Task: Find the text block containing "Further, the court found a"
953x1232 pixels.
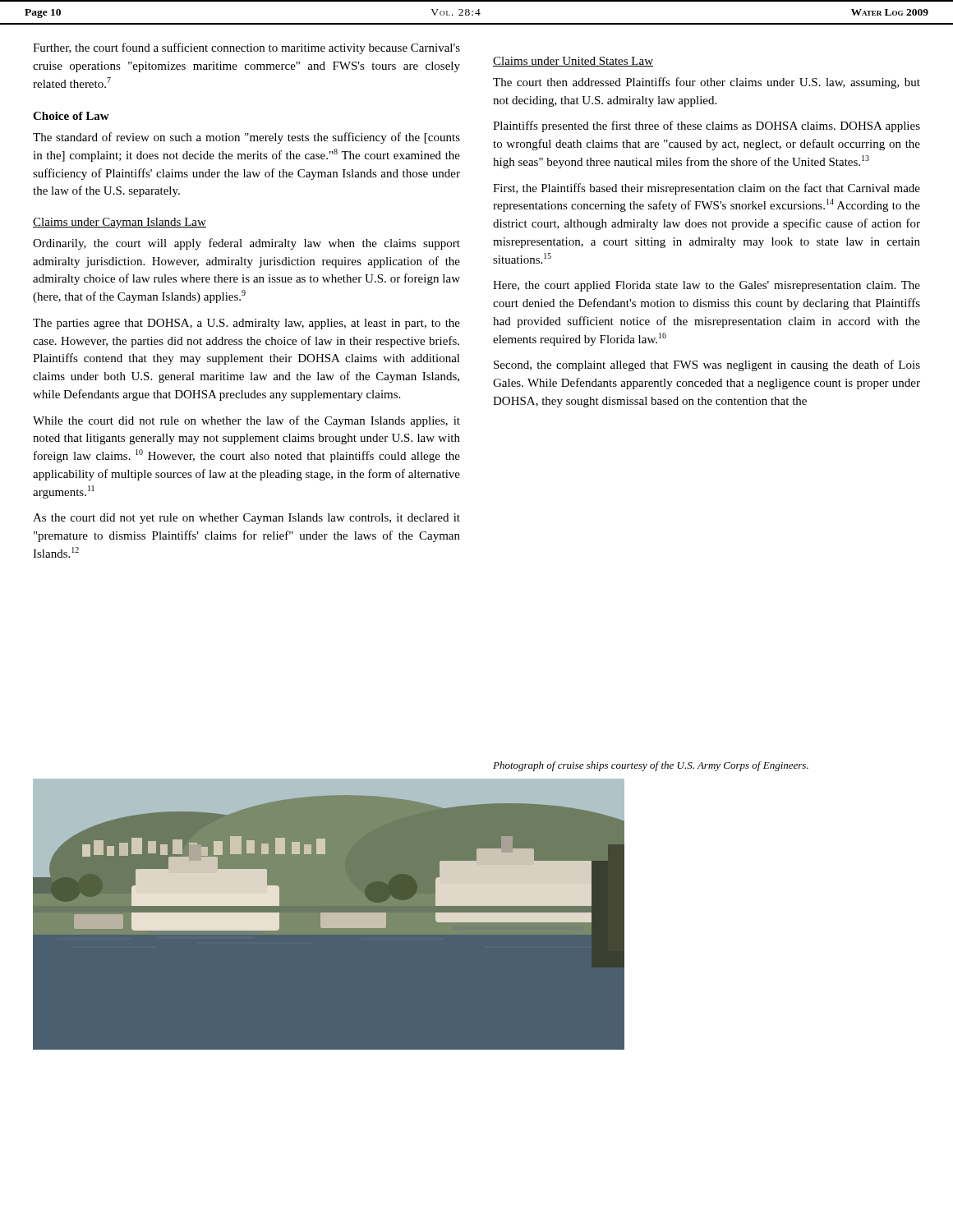Action: [x=246, y=66]
